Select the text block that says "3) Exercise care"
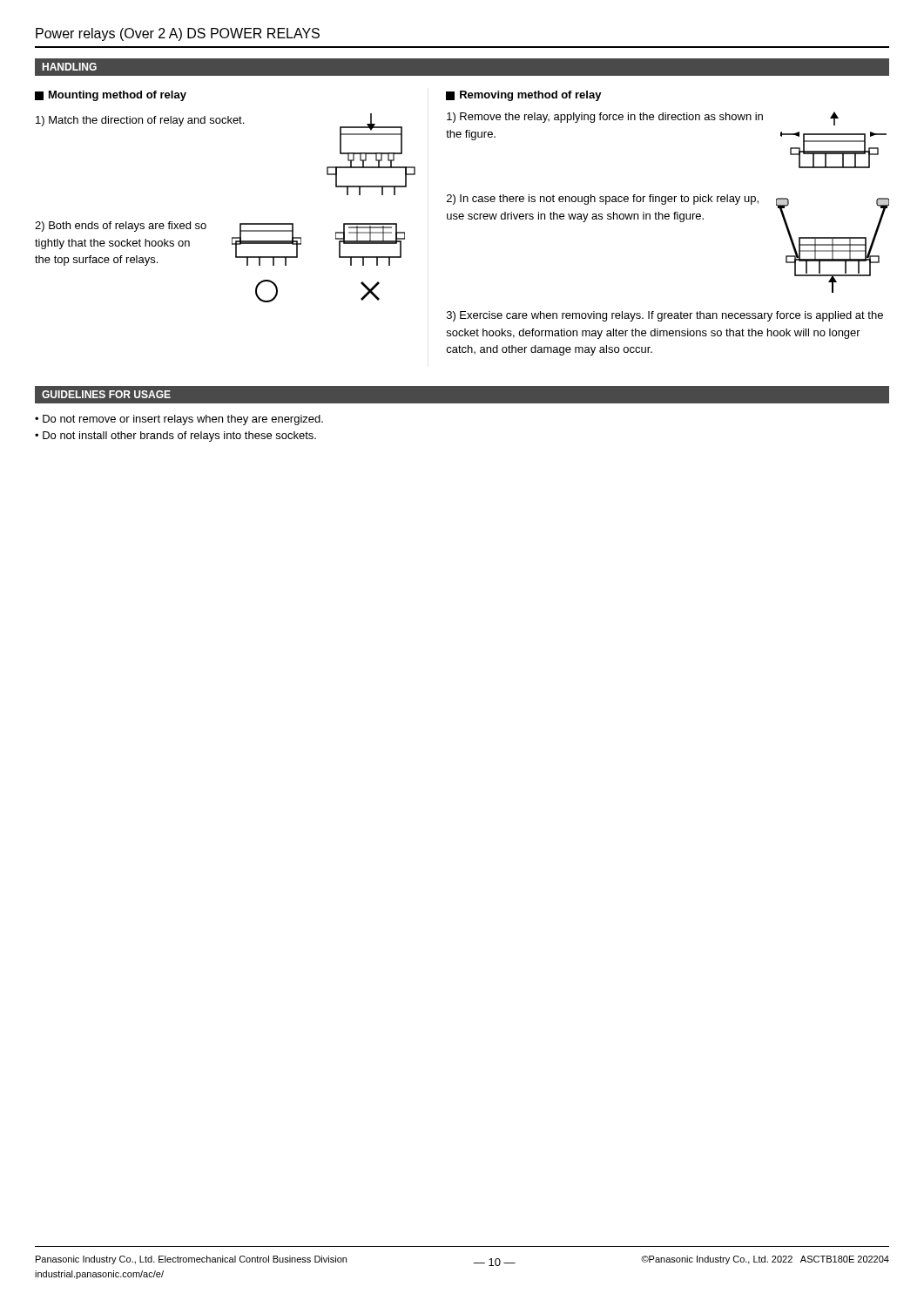The height and width of the screenshot is (1307, 924). 665,332
